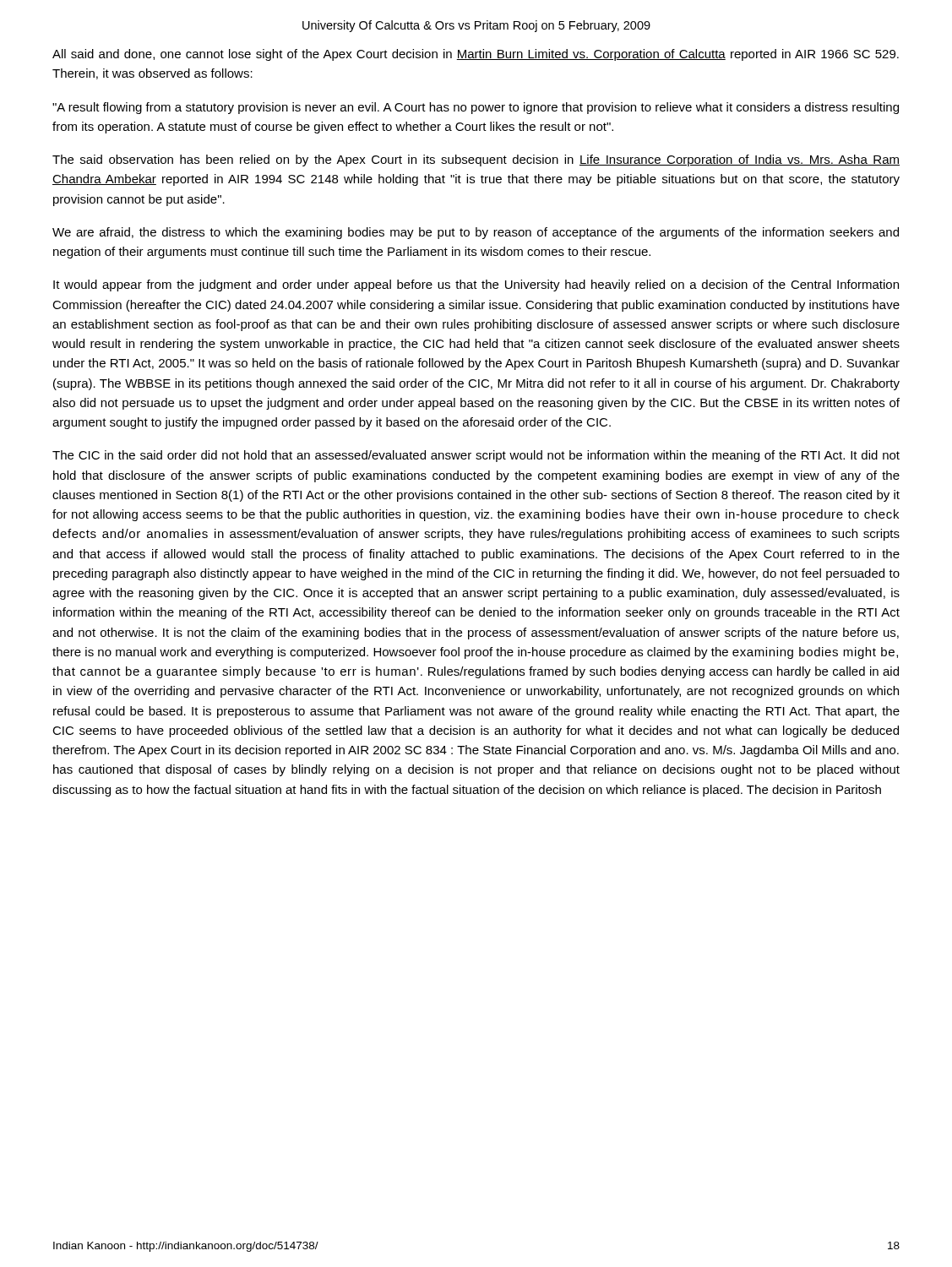Find the text block that reads ""A result flowing from a statutory provision"

point(476,116)
